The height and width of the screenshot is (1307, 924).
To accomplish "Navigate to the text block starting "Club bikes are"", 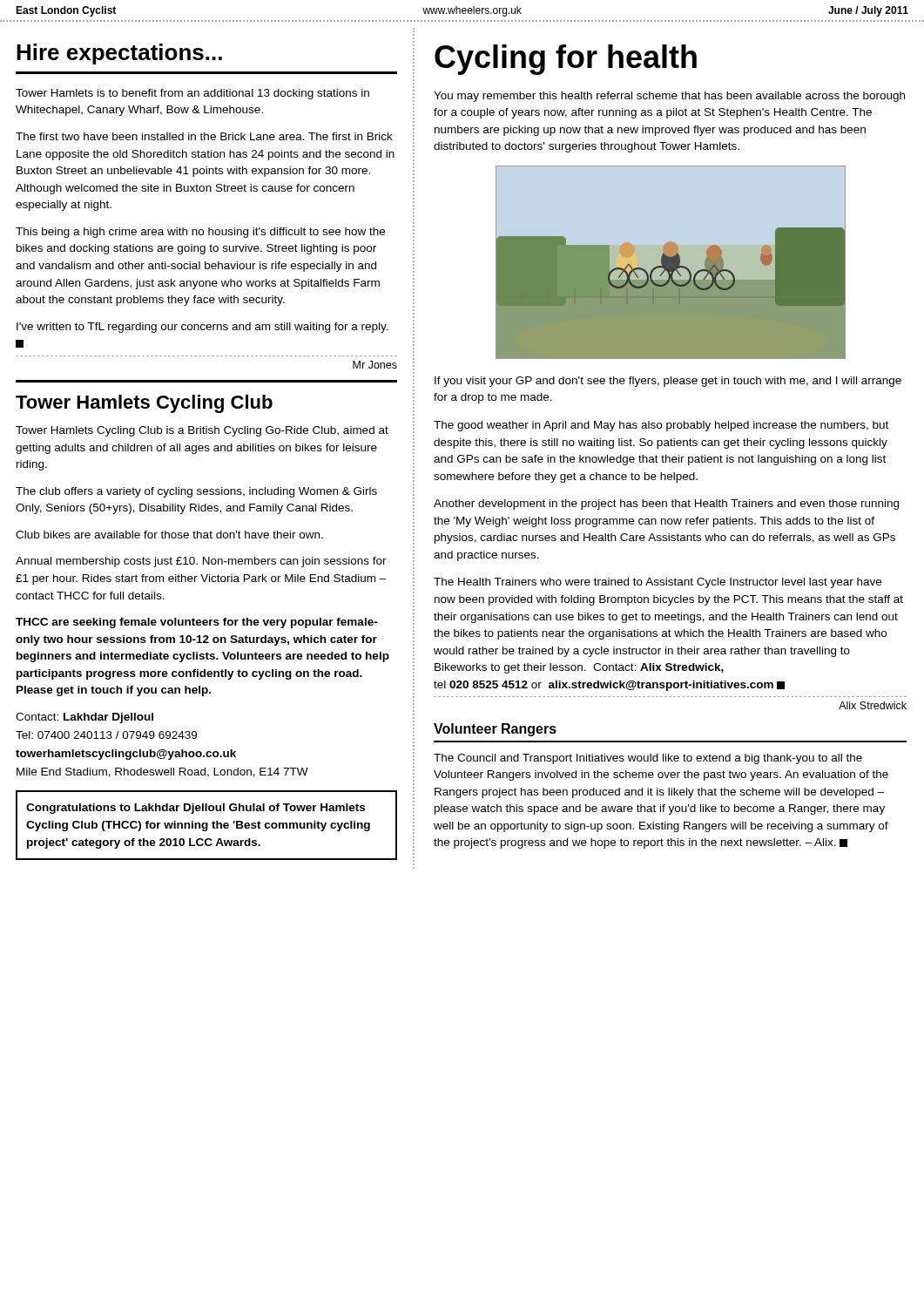I will (170, 534).
